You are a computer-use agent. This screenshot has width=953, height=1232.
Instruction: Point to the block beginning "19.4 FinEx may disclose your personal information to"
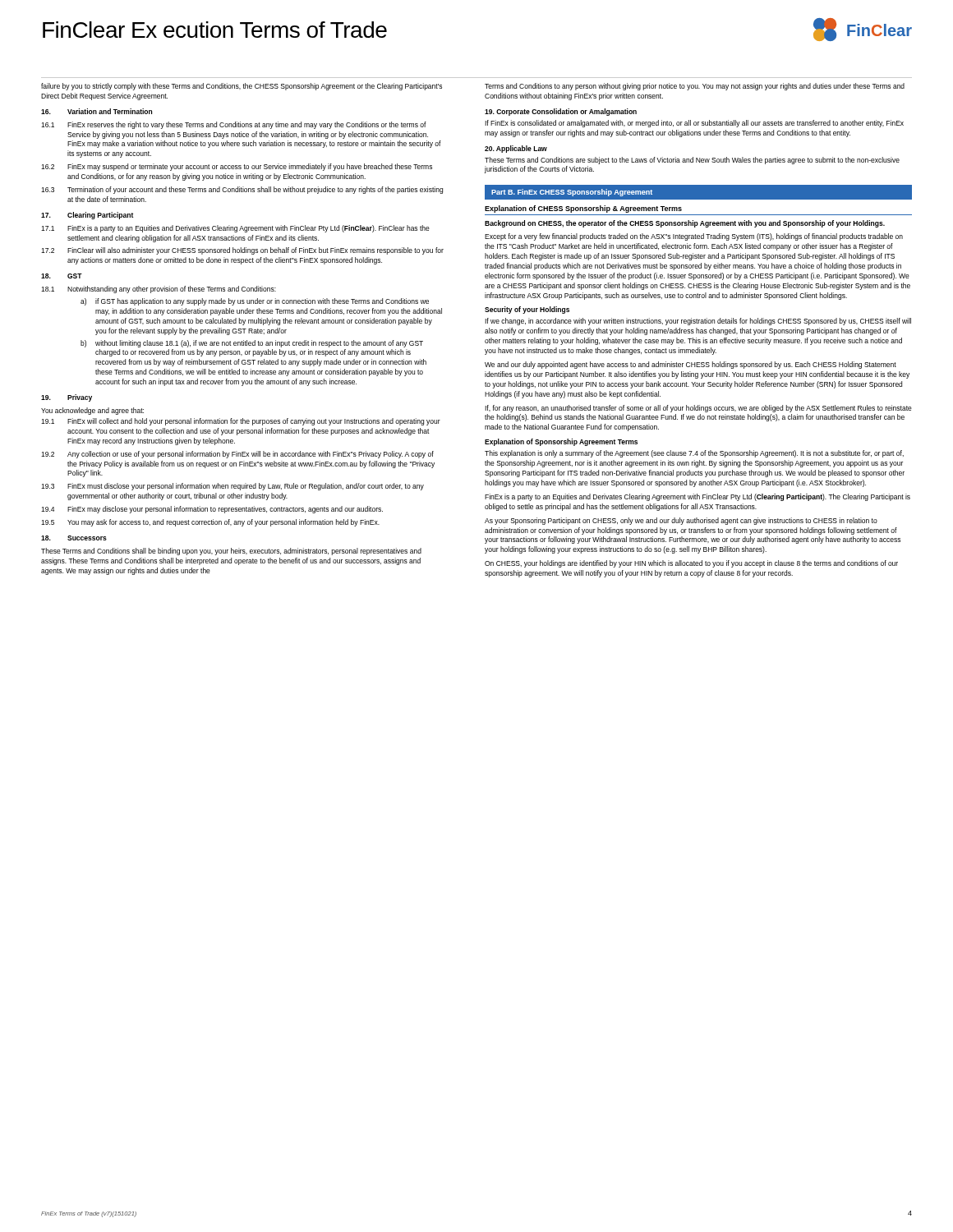pos(242,510)
